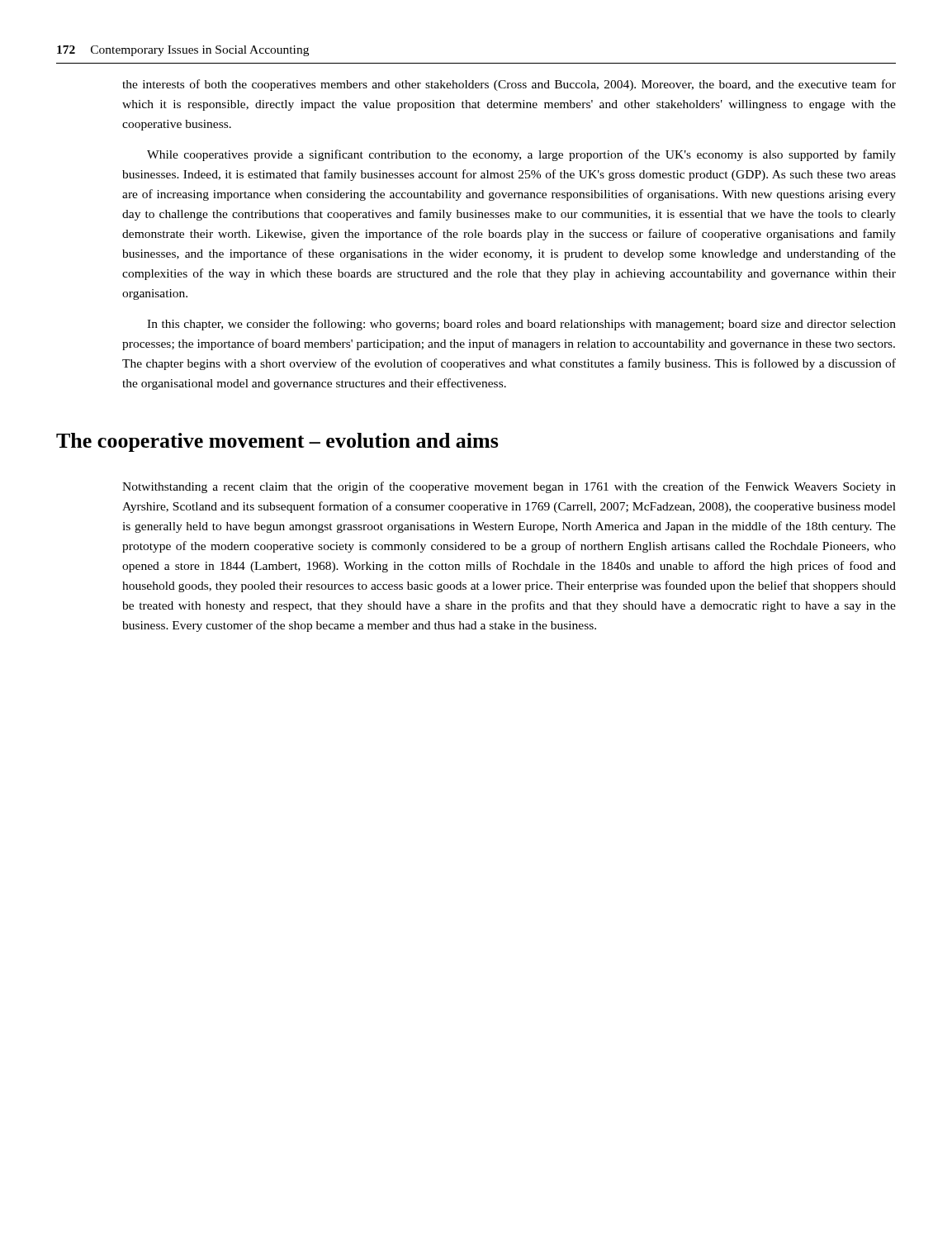Viewport: 952px width, 1239px height.
Task: Point to the section header beginning "The cooperative movement"
Action: coord(277,441)
